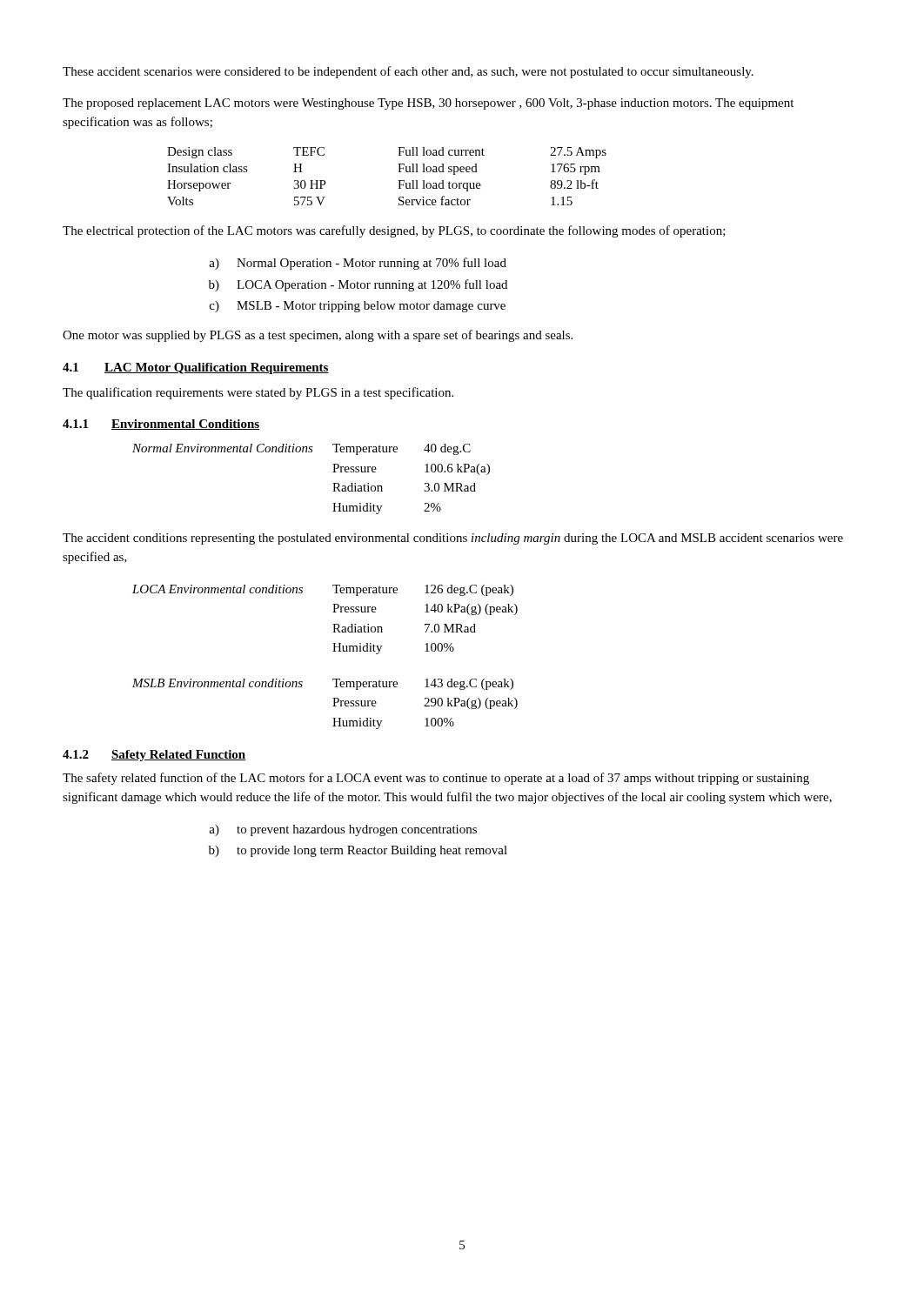Point to the block beginning "c) MSLB - Motor tripping below"
This screenshot has width=924, height=1305.
tap(354, 306)
